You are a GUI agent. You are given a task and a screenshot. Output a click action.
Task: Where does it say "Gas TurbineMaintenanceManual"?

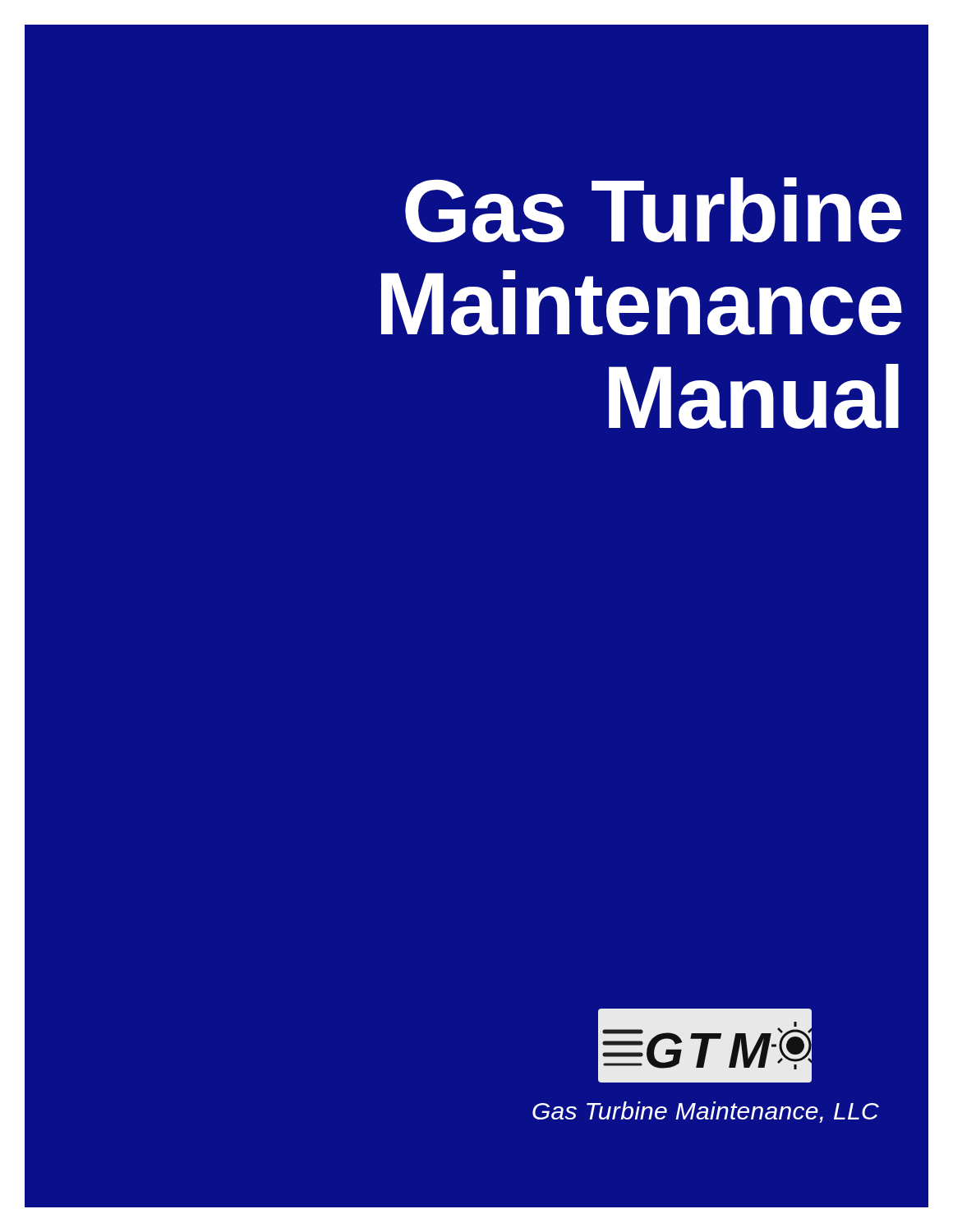click(575, 304)
